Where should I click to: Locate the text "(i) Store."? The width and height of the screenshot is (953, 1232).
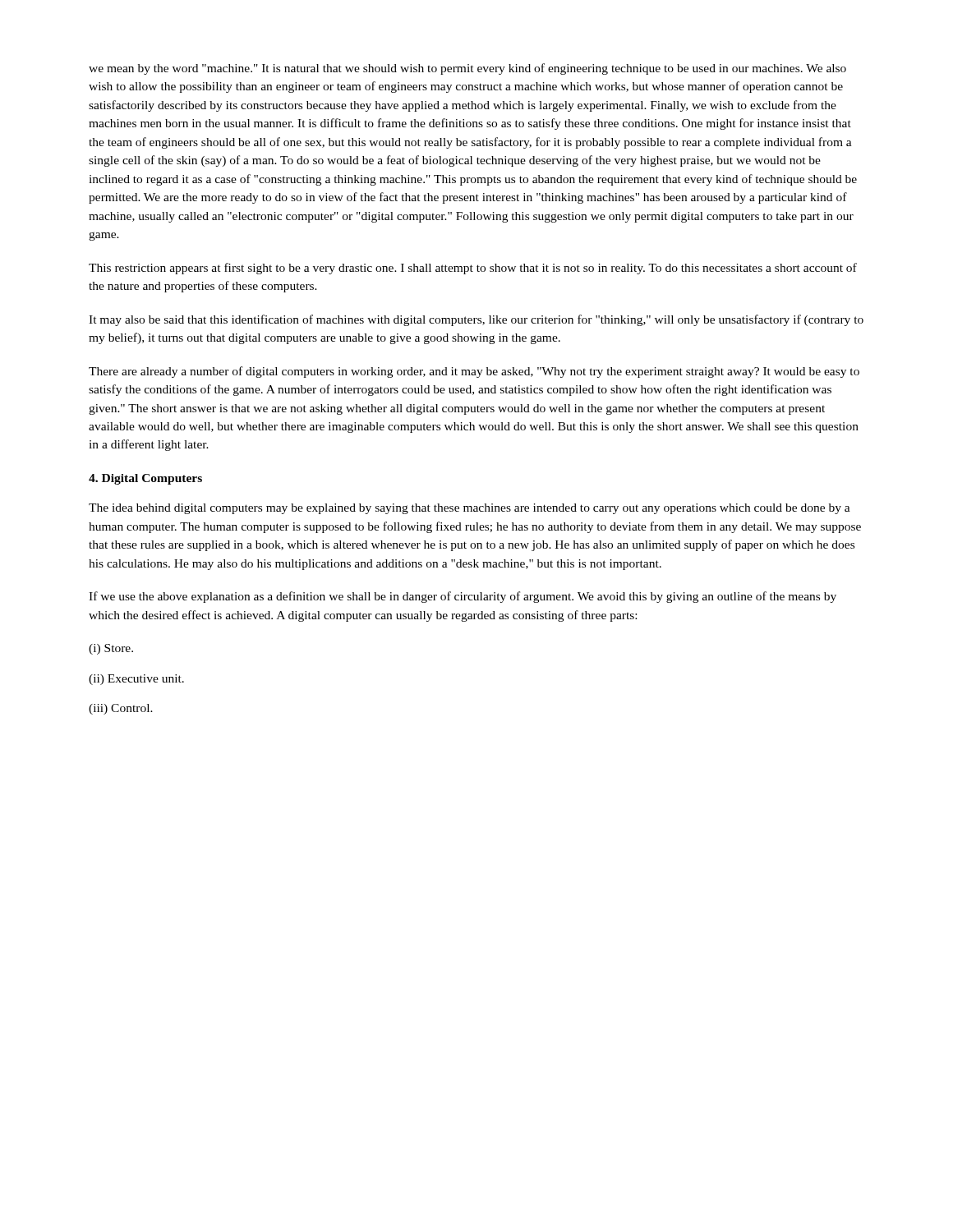(x=111, y=648)
